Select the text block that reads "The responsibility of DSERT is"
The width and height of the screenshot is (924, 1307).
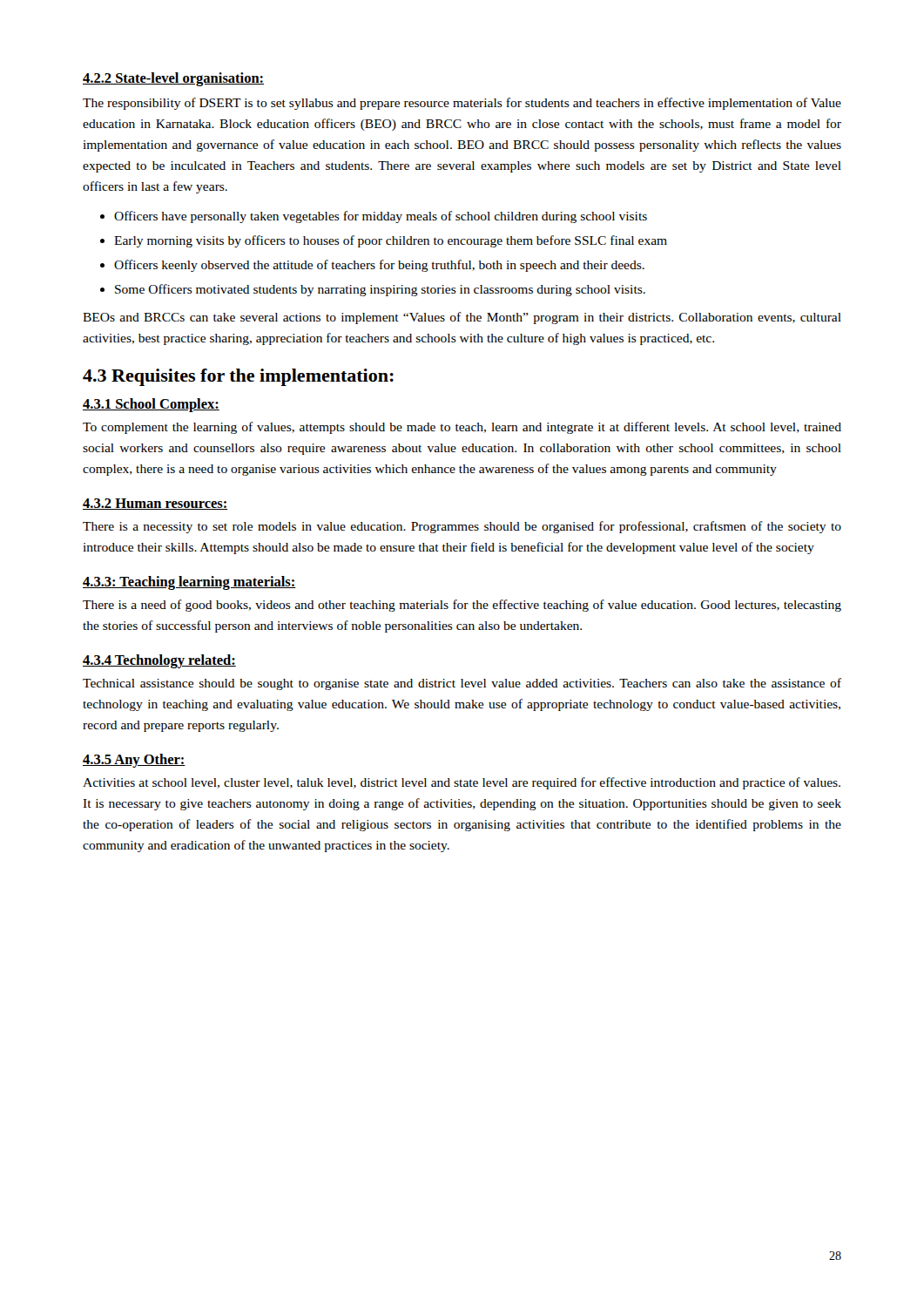coord(462,145)
